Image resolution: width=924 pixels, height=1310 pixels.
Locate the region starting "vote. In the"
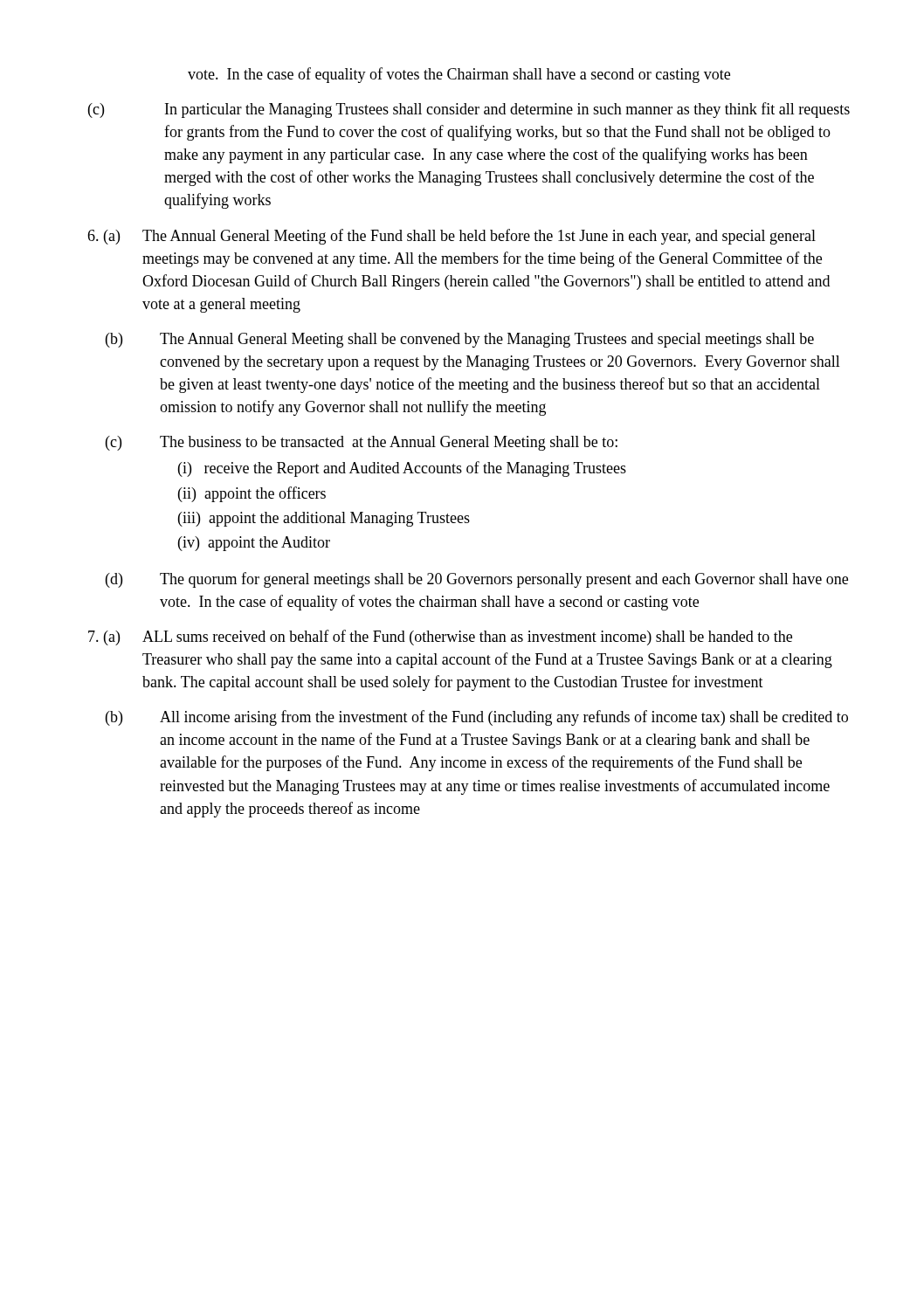(459, 74)
